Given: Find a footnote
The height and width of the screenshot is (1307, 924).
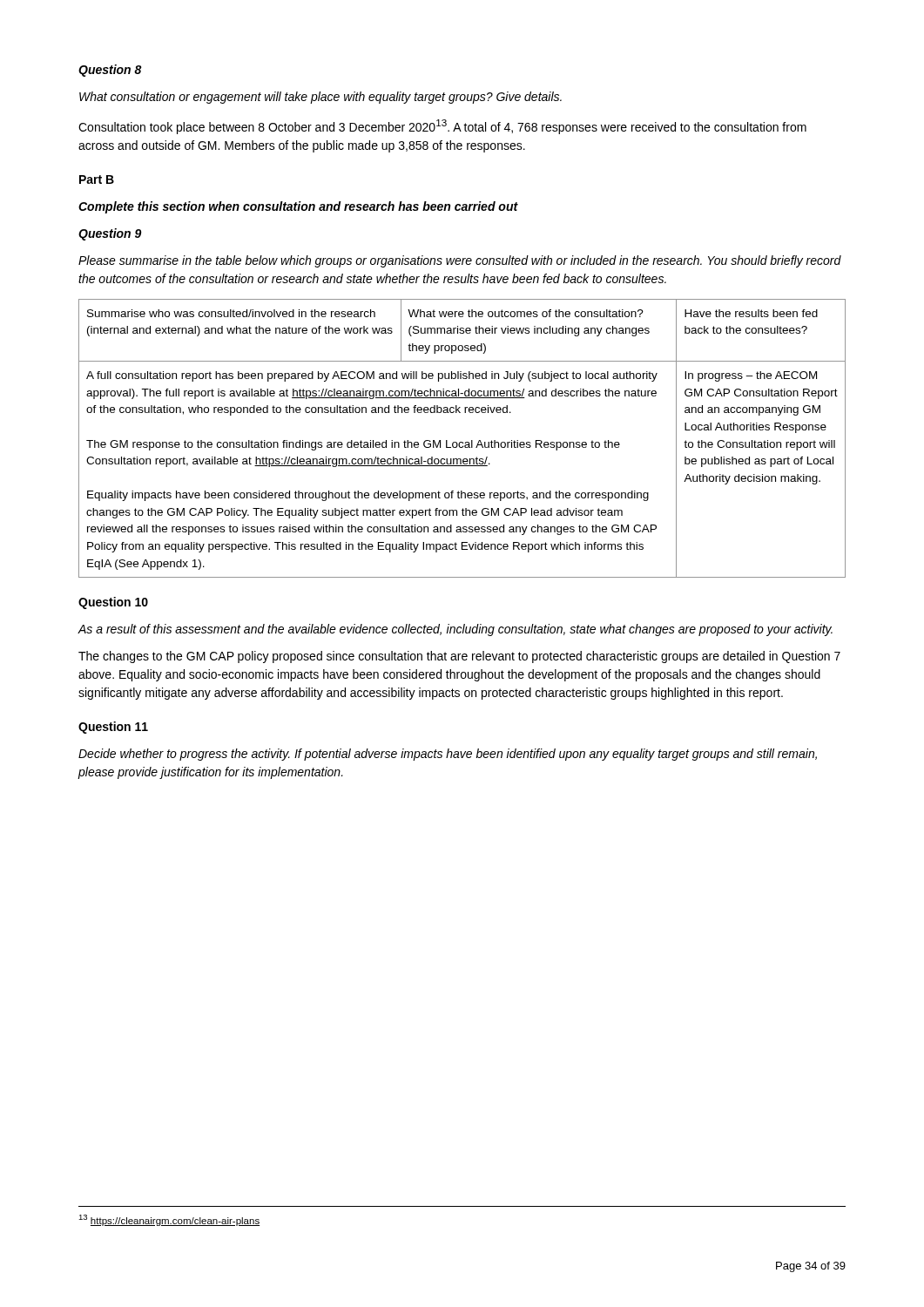Looking at the screenshot, I should 462,1220.
